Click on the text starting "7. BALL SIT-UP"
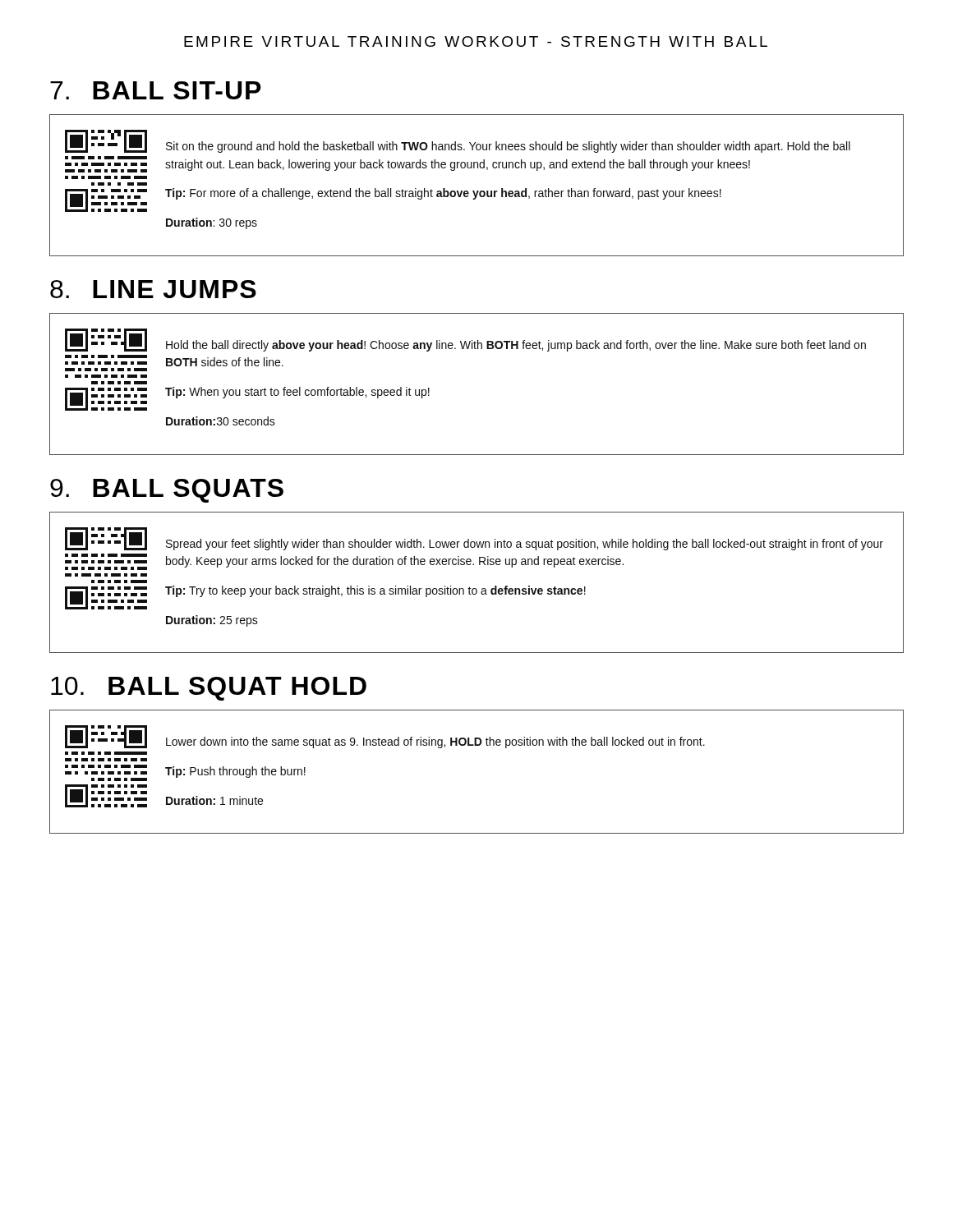Screen dimensions: 1232x953 [156, 91]
